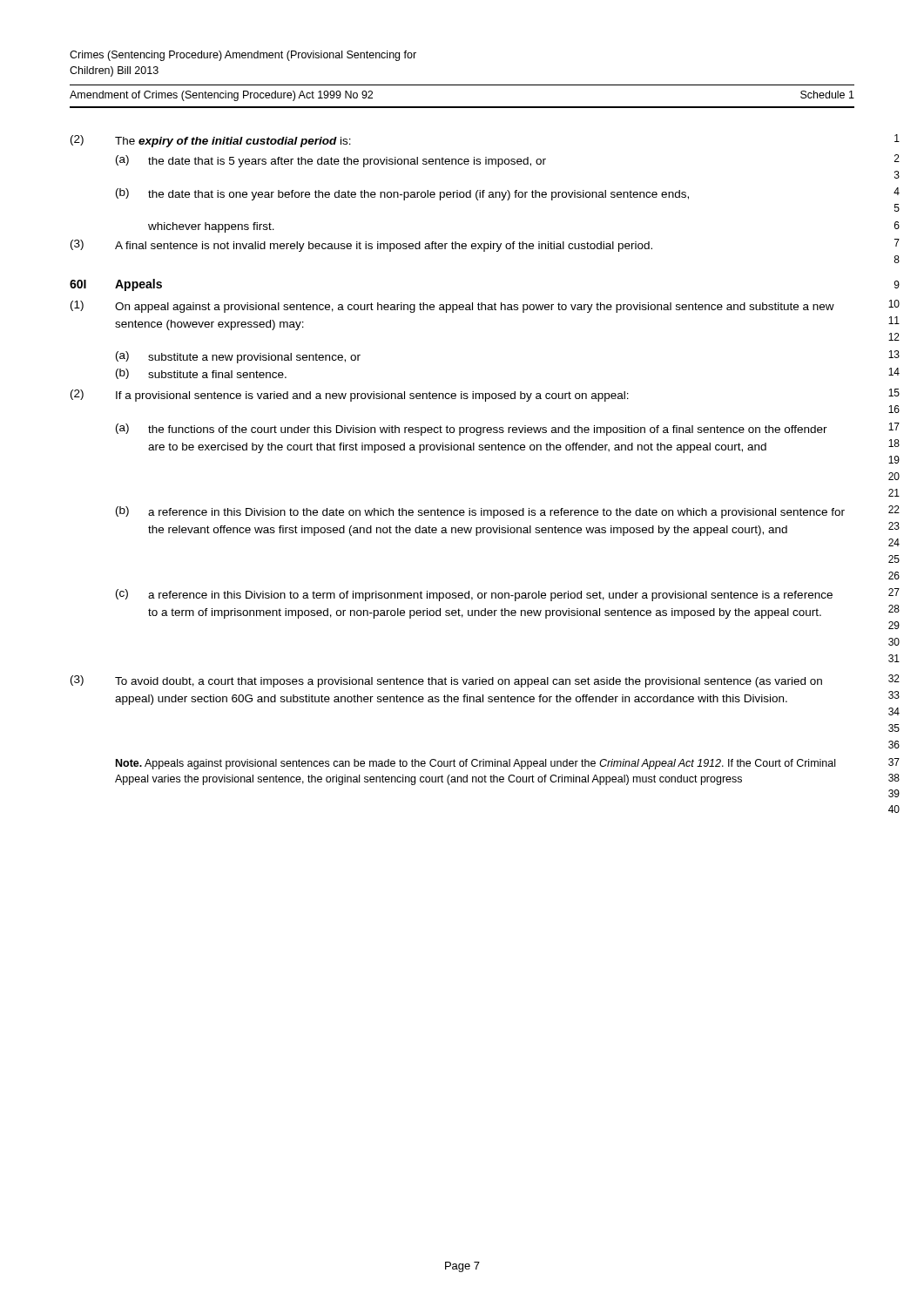Locate the block of text that opens with "(3) A final"

[x=458, y=246]
